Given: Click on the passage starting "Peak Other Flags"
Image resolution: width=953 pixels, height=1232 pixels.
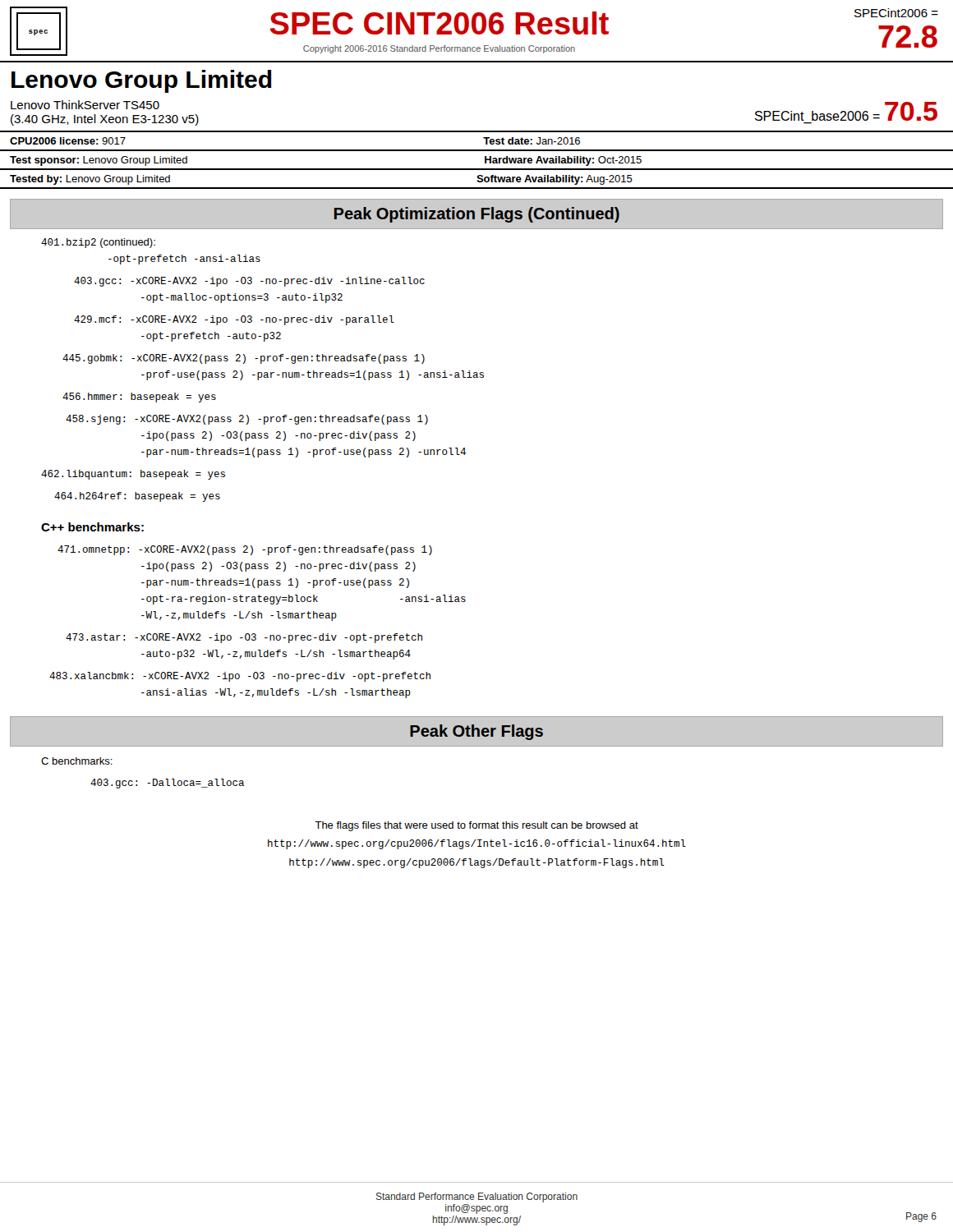Looking at the screenshot, I should click(x=476, y=731).
